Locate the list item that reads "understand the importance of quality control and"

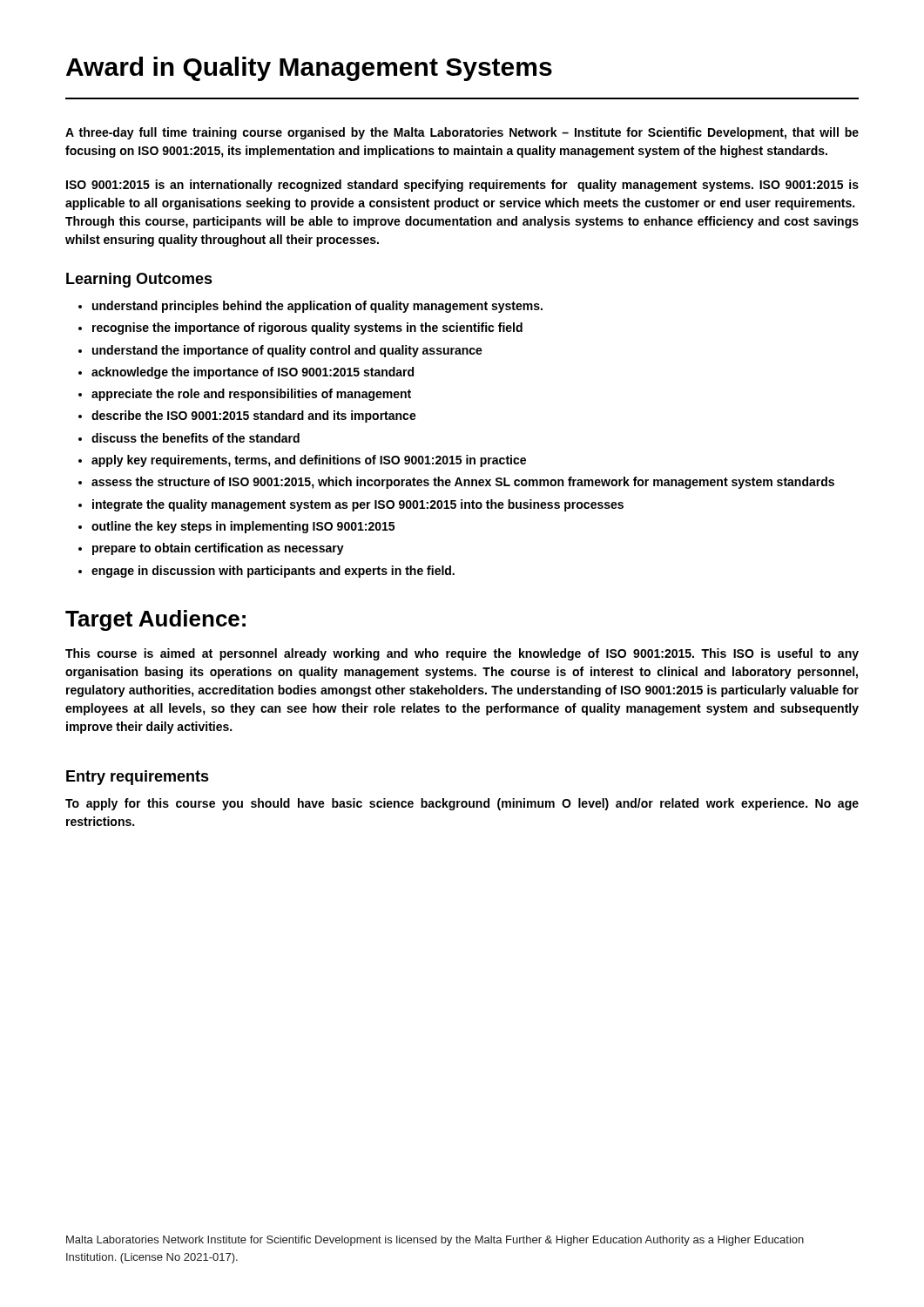287,350
